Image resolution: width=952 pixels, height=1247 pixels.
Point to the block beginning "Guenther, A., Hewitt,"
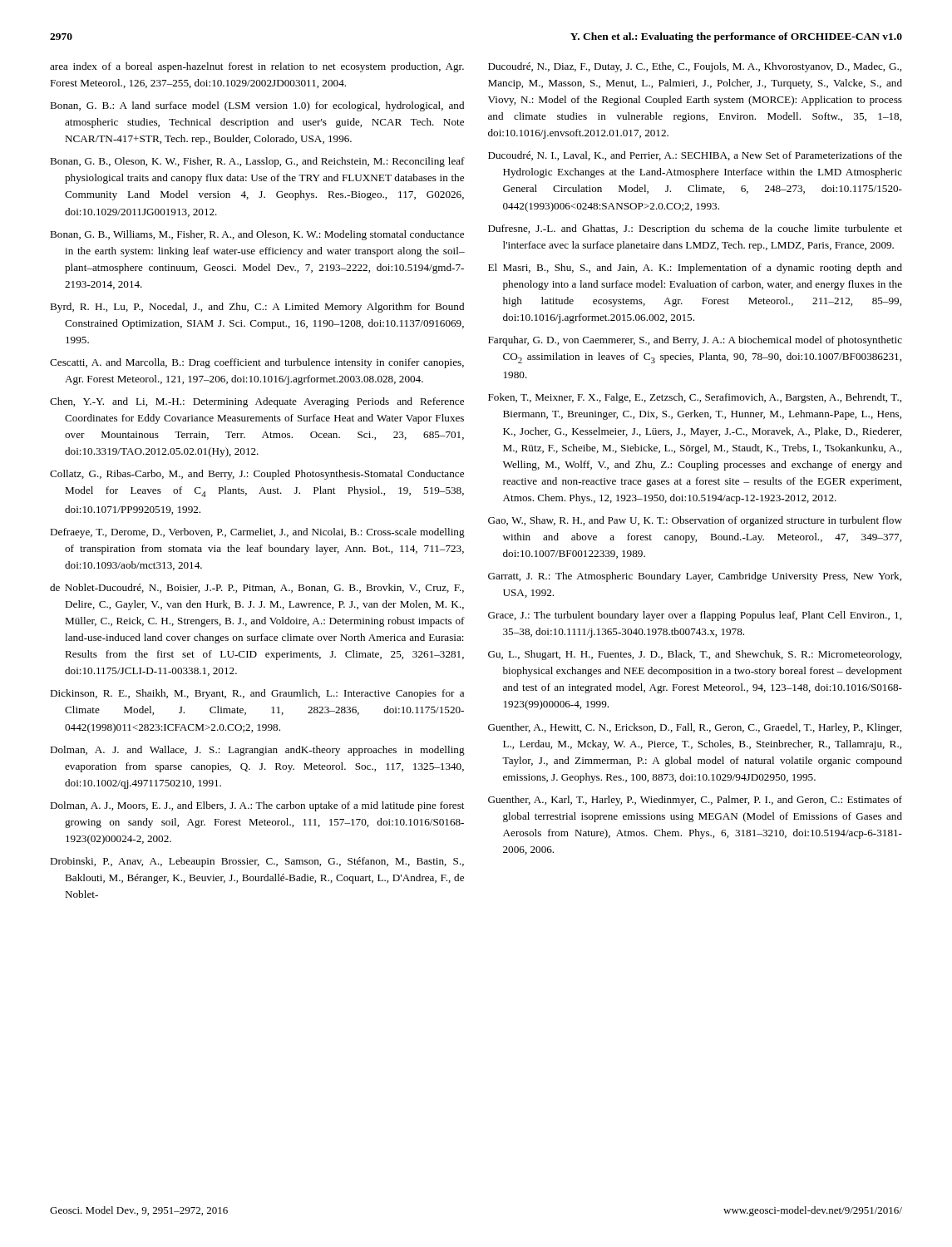tap(695, 752)
